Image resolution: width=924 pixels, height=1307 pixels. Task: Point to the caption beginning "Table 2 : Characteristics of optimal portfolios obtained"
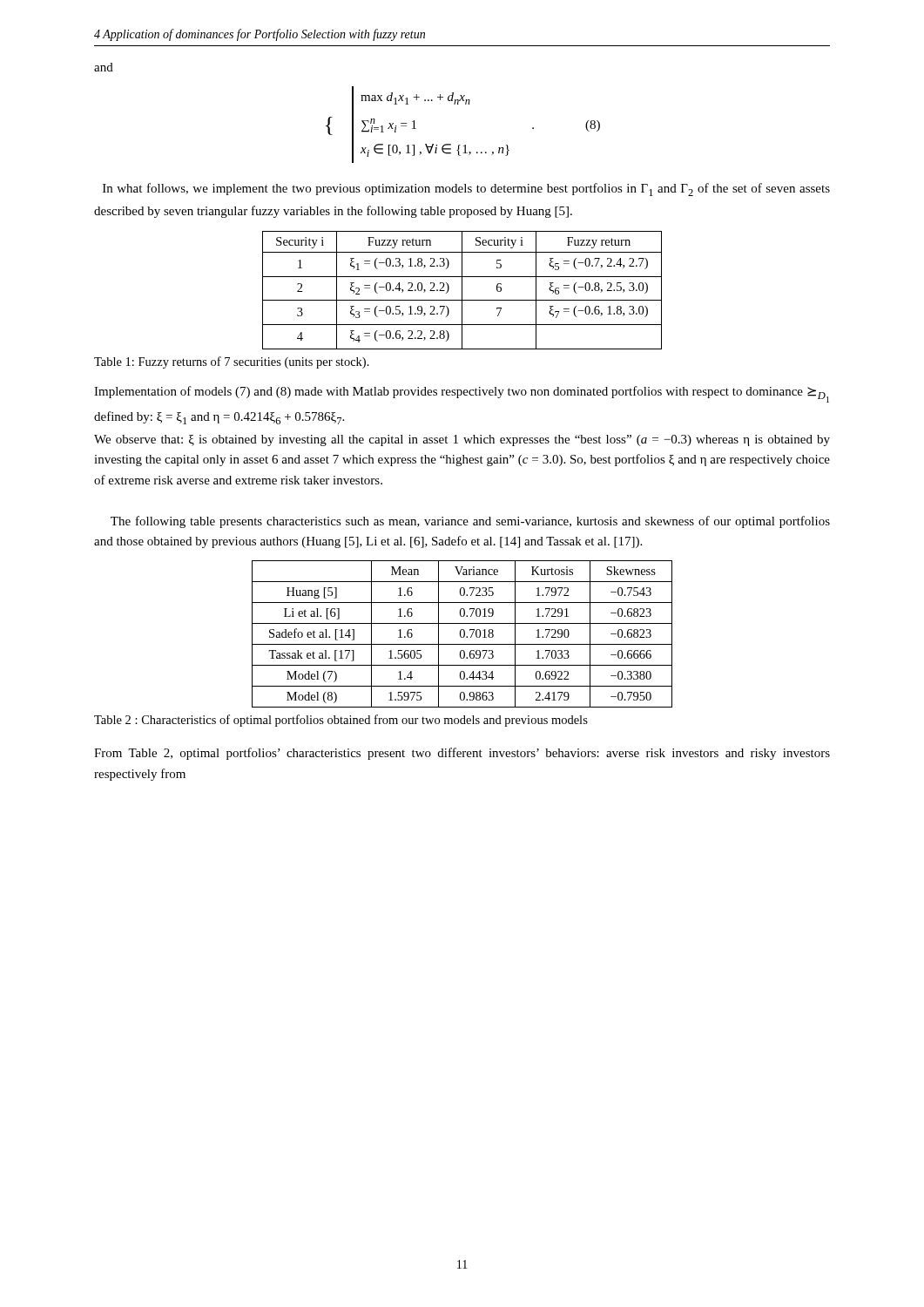tap(341, 720)
